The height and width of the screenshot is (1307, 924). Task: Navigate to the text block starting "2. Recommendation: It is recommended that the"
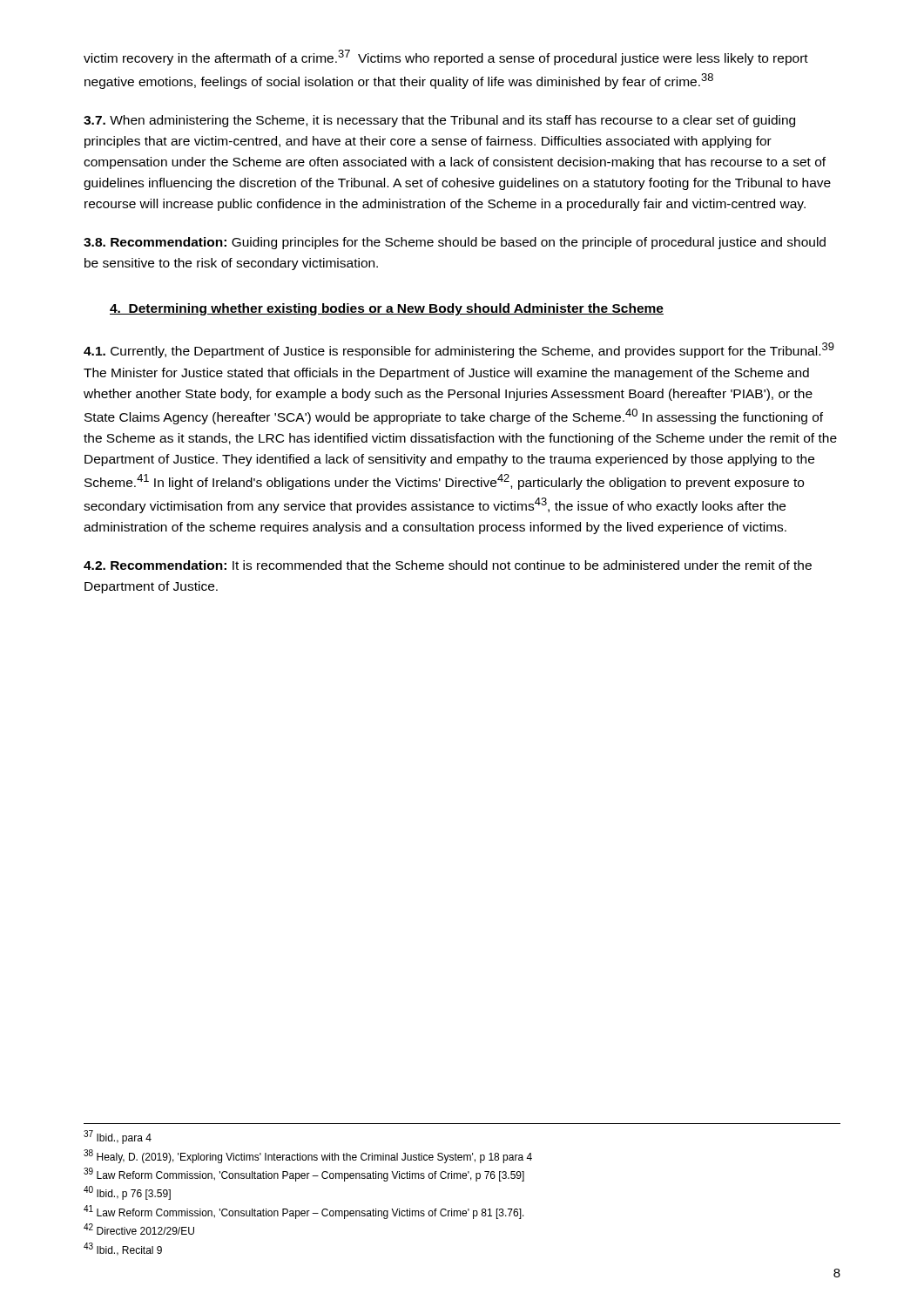[448, 576]
